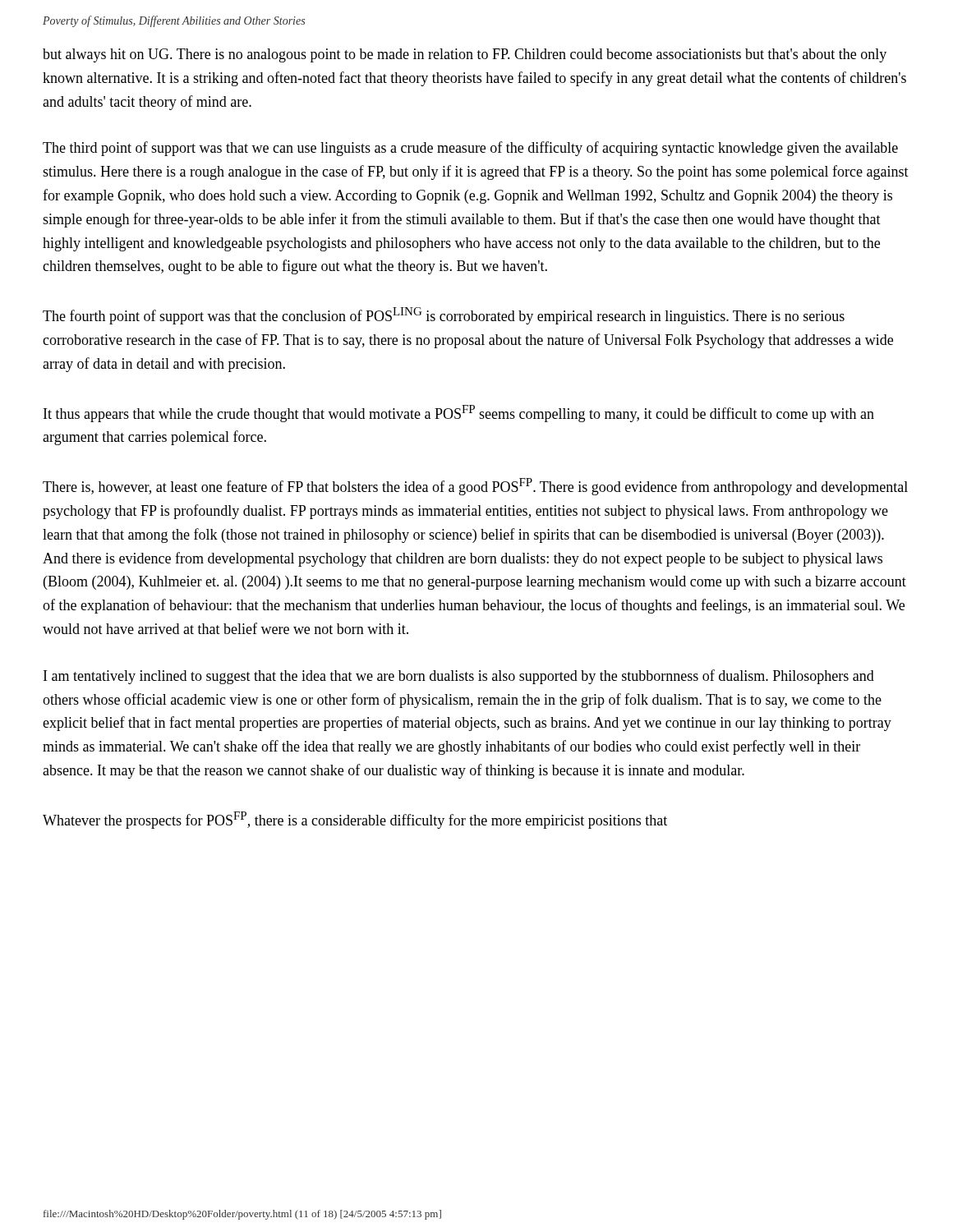Locate the block of text that opens with "The third point of support was that"
Screen dimensions: 1232x953
(475, 207)
